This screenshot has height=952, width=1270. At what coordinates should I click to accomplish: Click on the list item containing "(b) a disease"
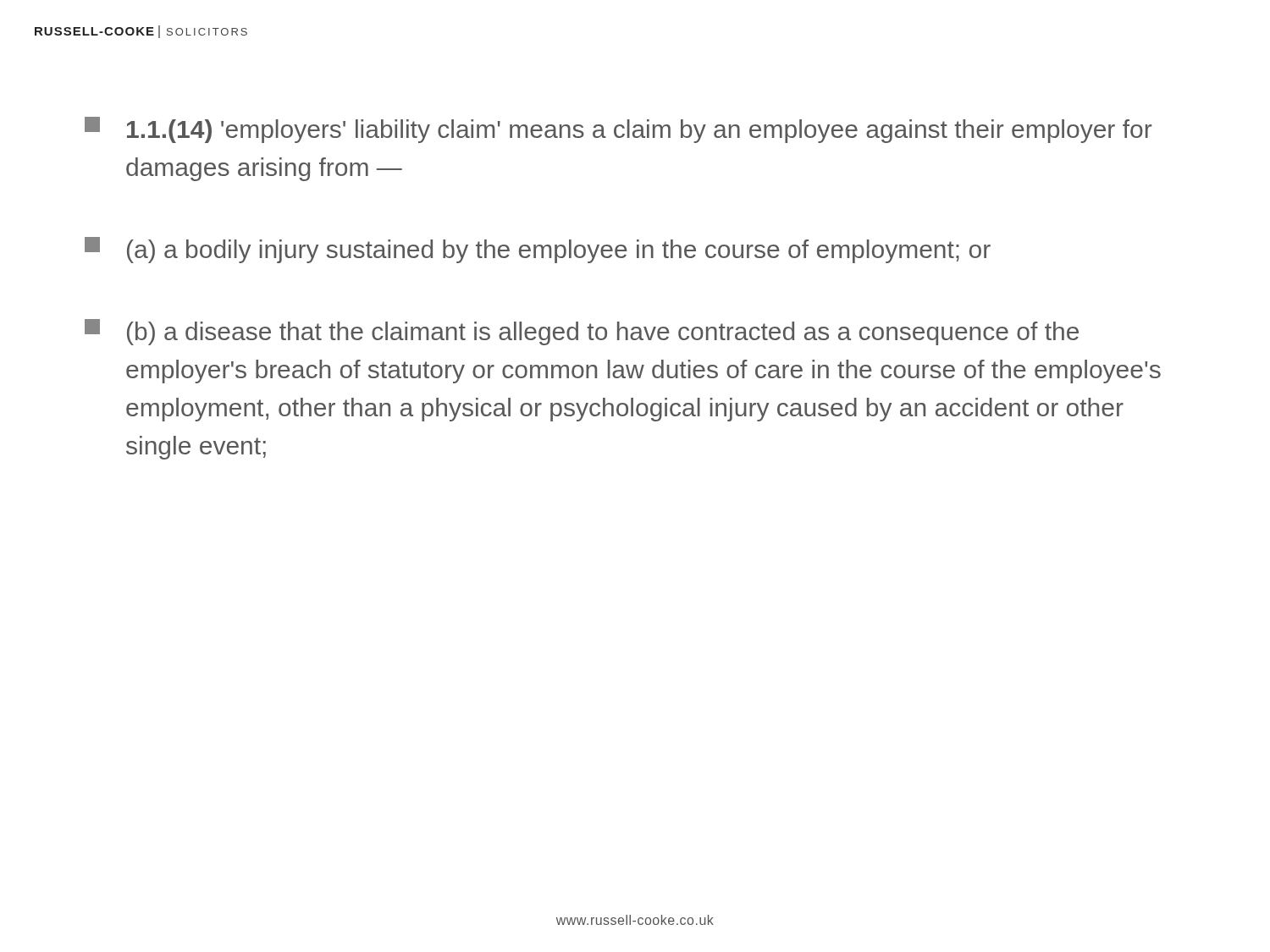tap(627, 388)
